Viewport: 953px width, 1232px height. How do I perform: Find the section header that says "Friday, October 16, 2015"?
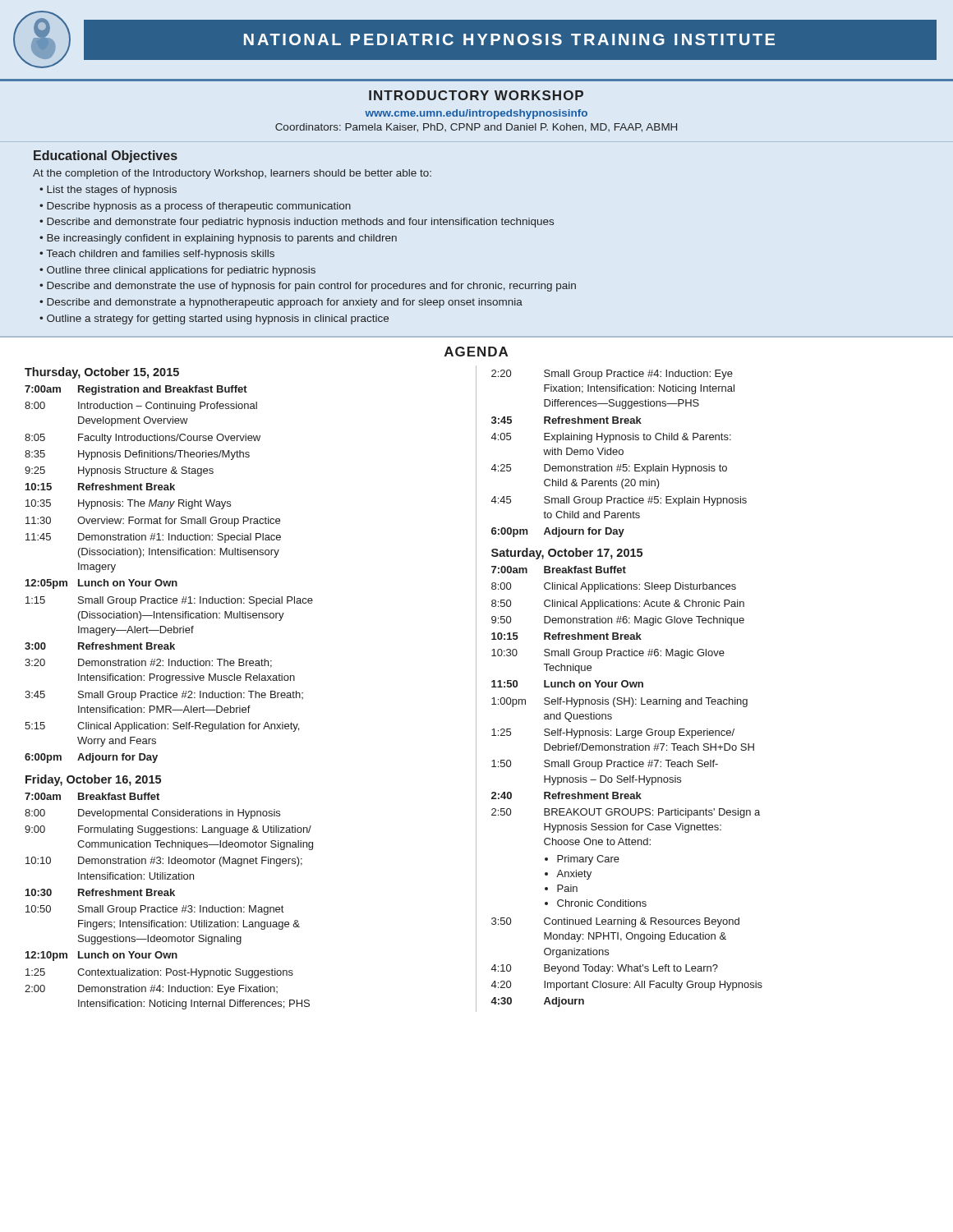pyautogui.click(x=93, y=779)
